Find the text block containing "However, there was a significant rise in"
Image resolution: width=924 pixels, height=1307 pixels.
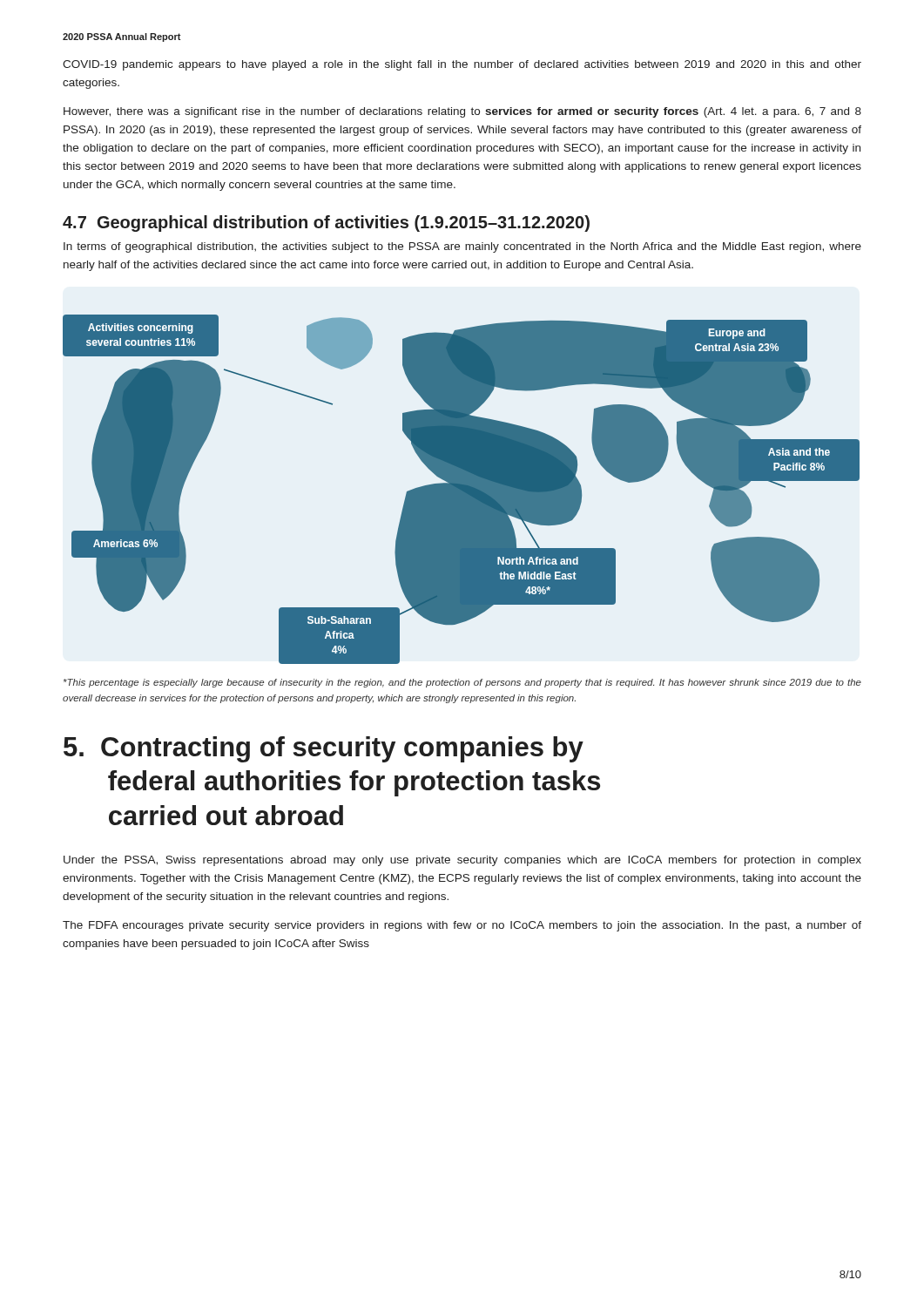coord(462,147)
